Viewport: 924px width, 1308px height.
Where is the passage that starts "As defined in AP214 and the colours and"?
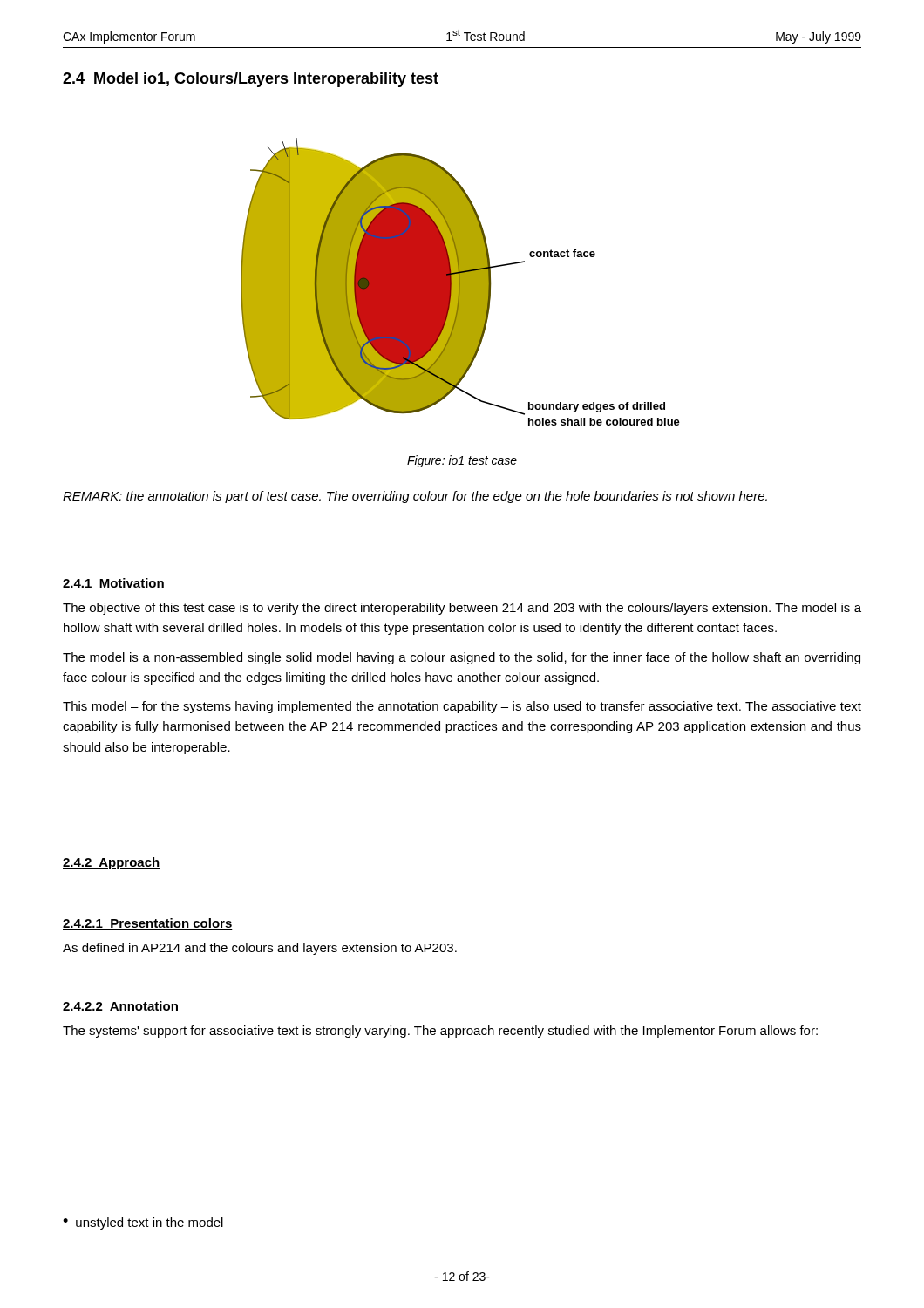tap(260, 947)
